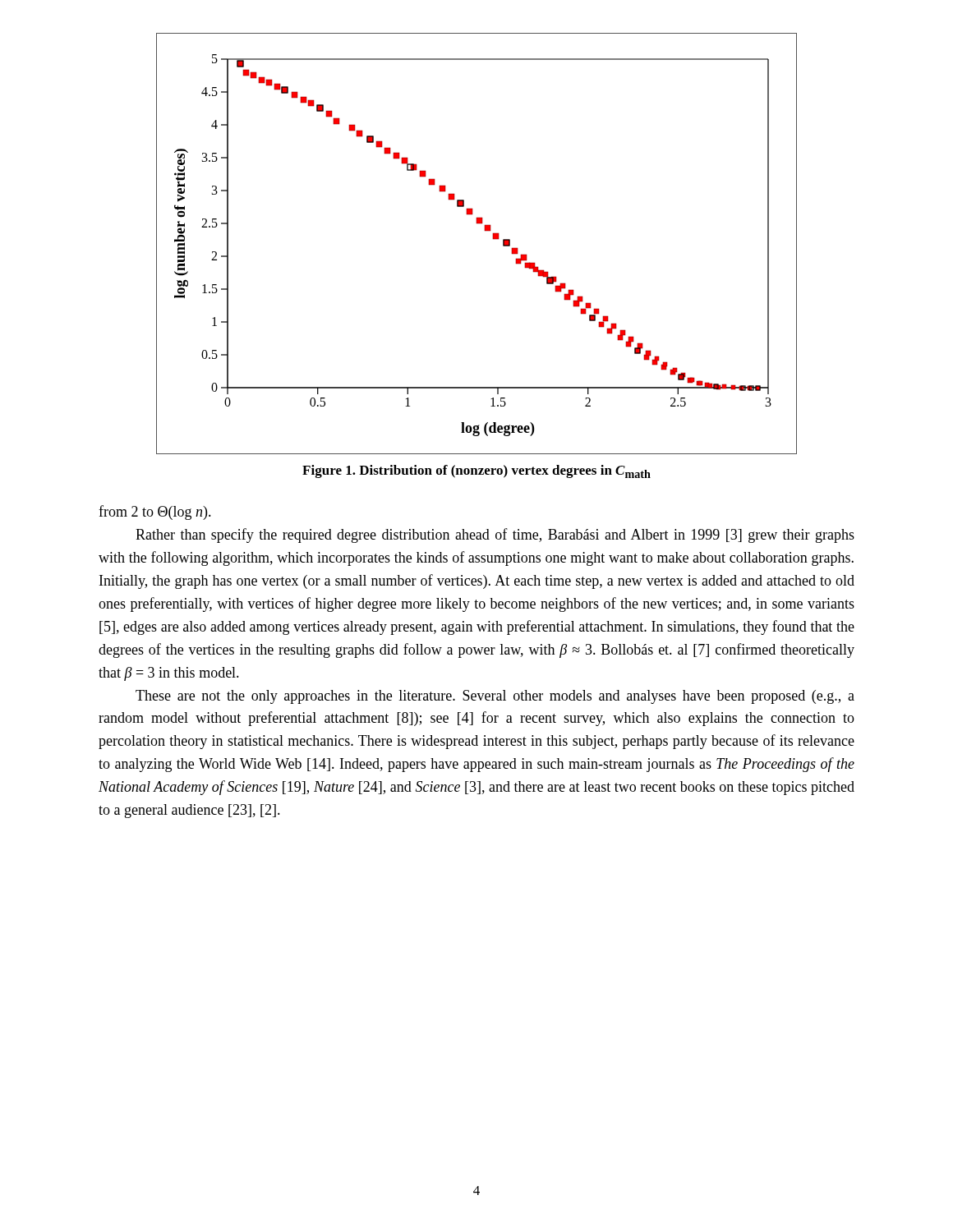Locate the element starting "Rather than specify the required degree"
953x1232 pixels.
476,604
